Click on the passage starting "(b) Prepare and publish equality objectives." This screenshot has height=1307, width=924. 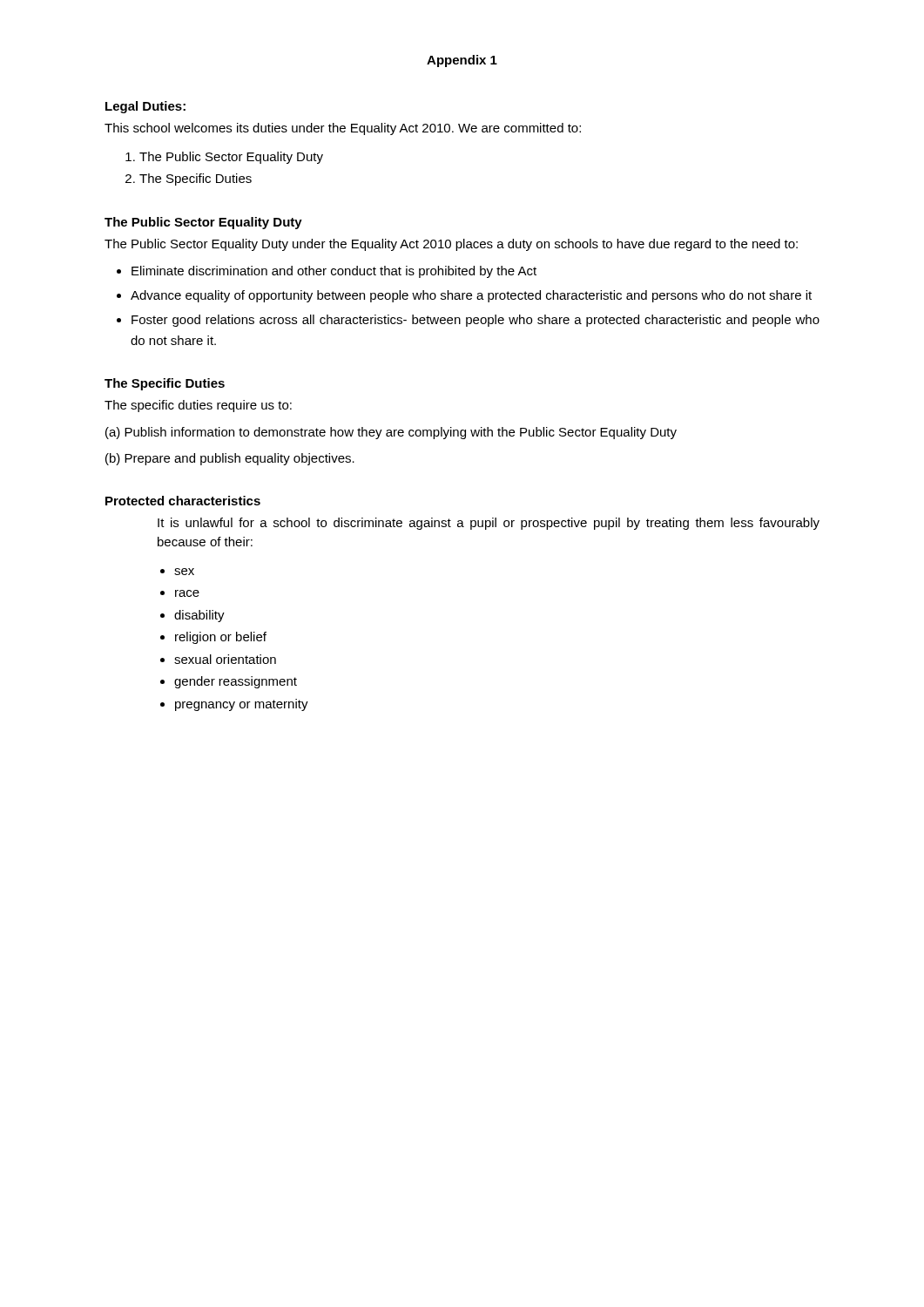pos(230,458)
